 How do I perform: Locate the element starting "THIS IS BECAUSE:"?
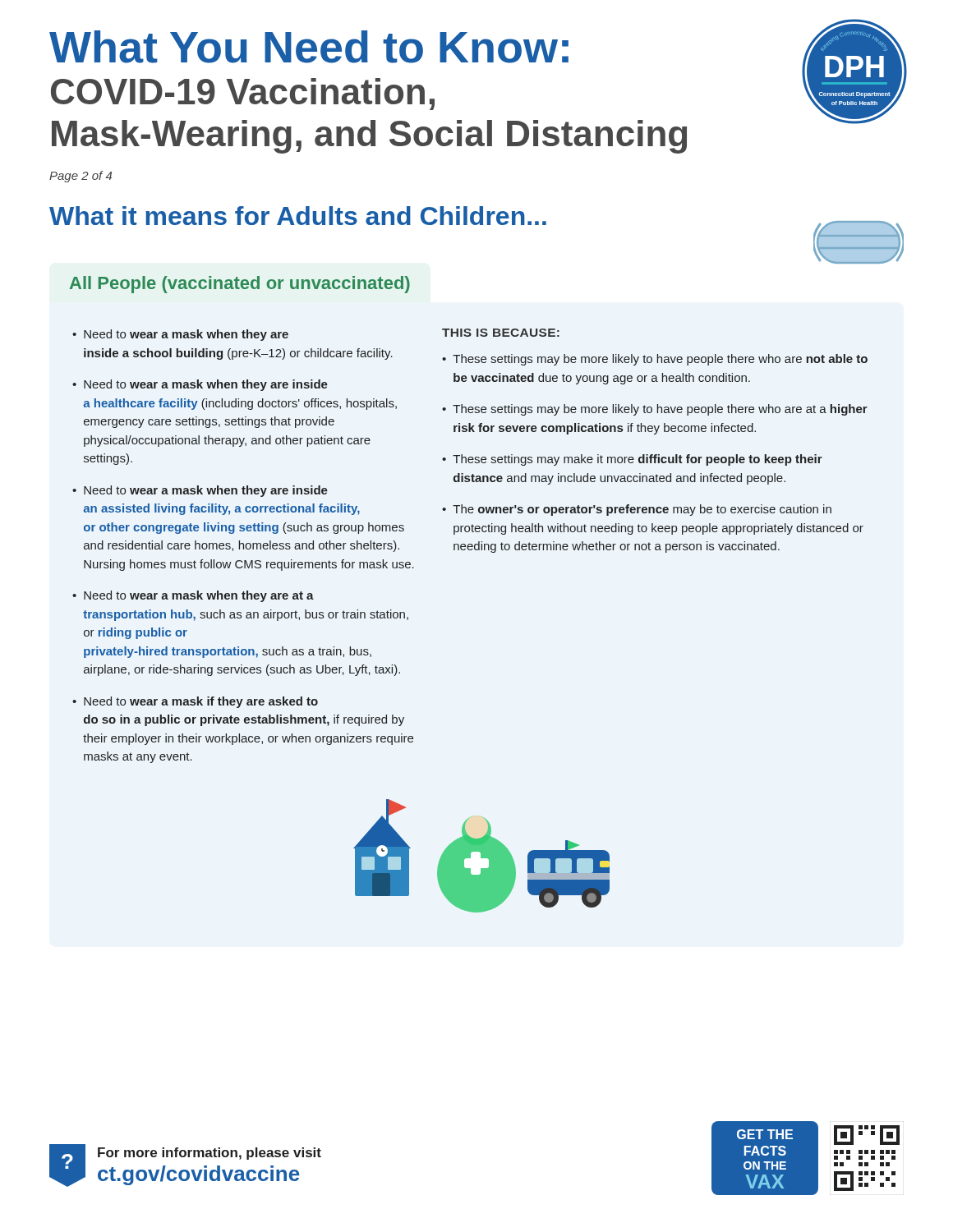pos(501,332)
